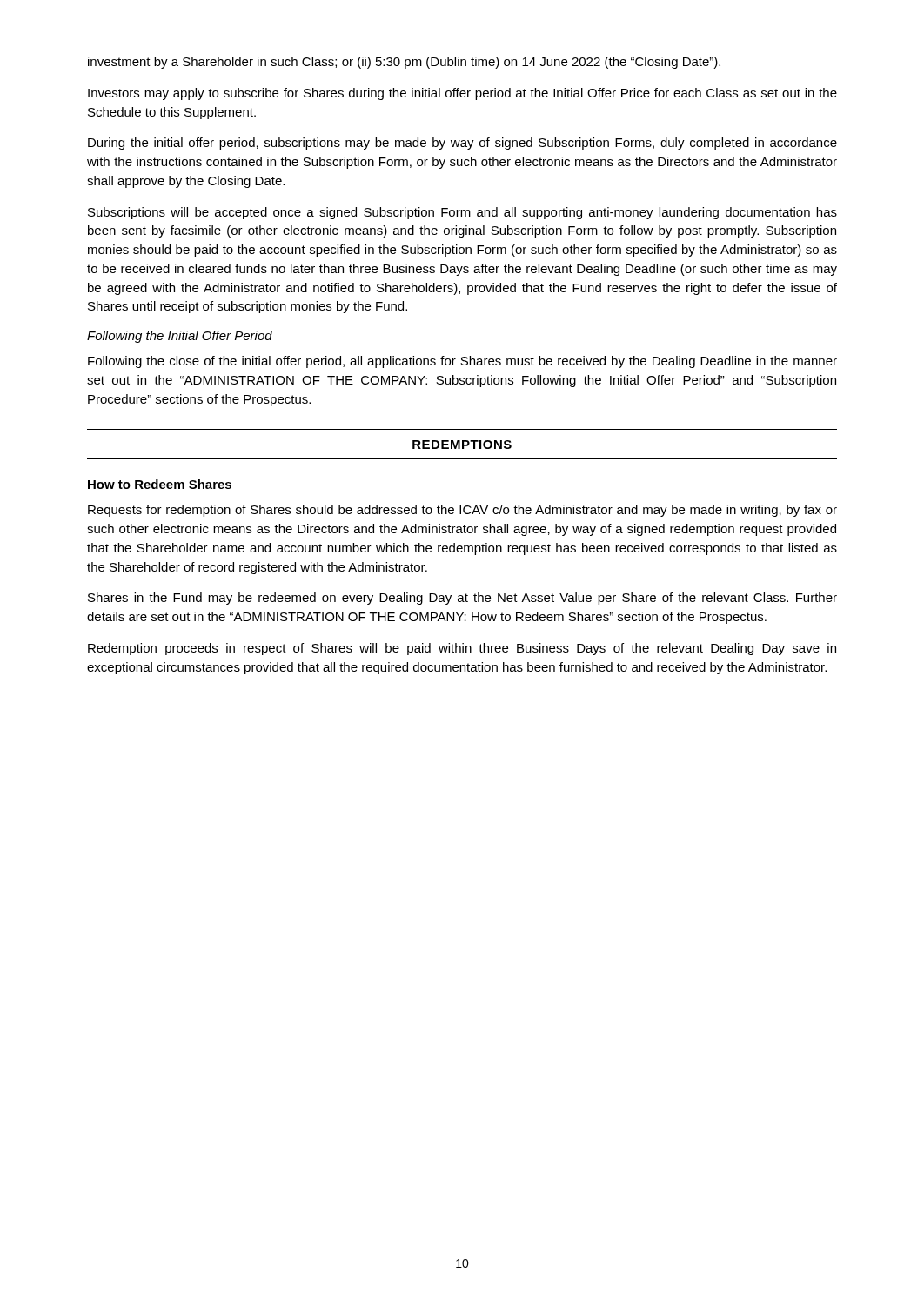This screenshot has width=924, height=1305.
Task: Select the text block that says "investment by a"
Action: [x=404, y=61]
